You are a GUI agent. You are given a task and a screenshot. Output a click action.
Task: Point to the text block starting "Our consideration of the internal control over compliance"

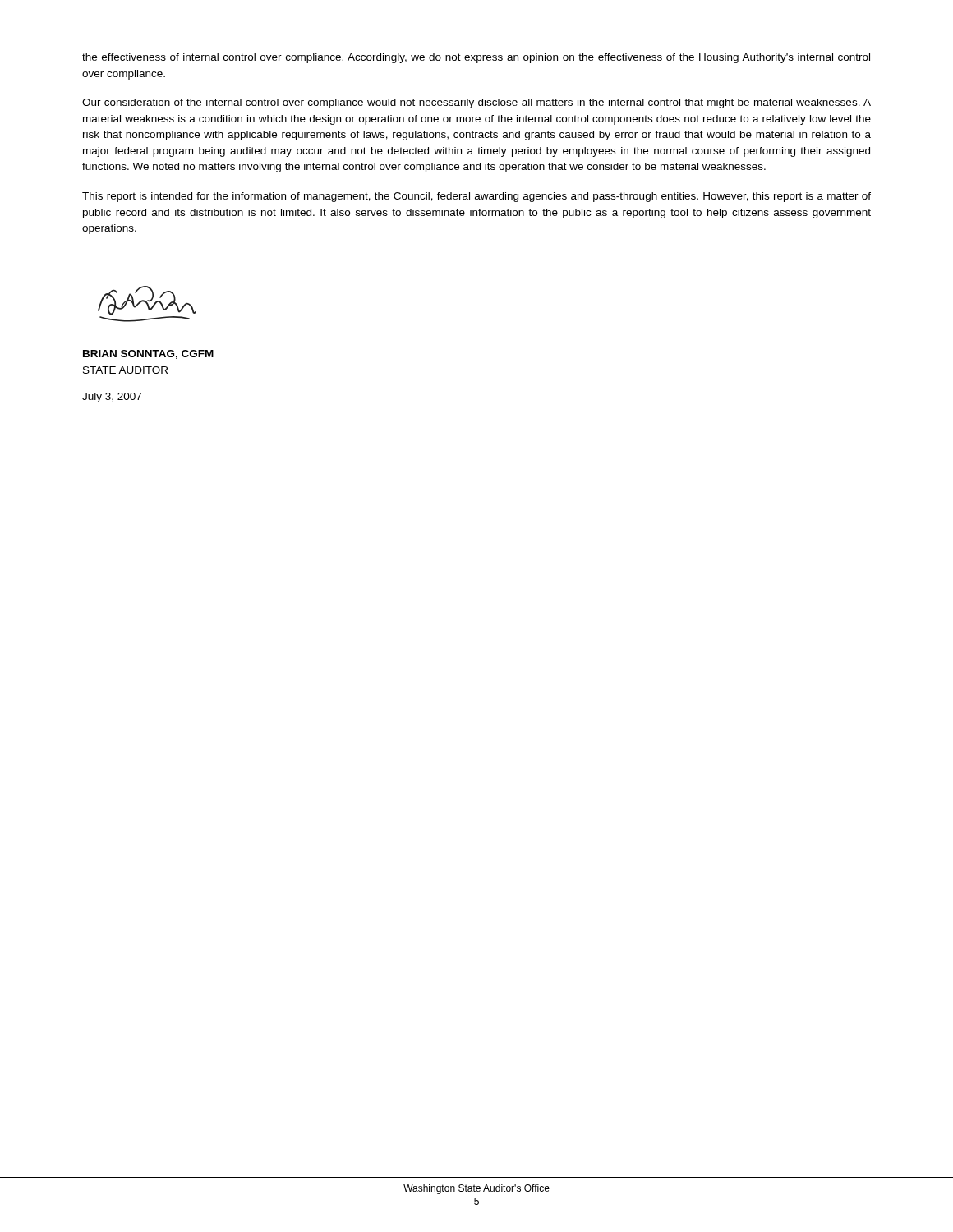[x=476, y=134]
